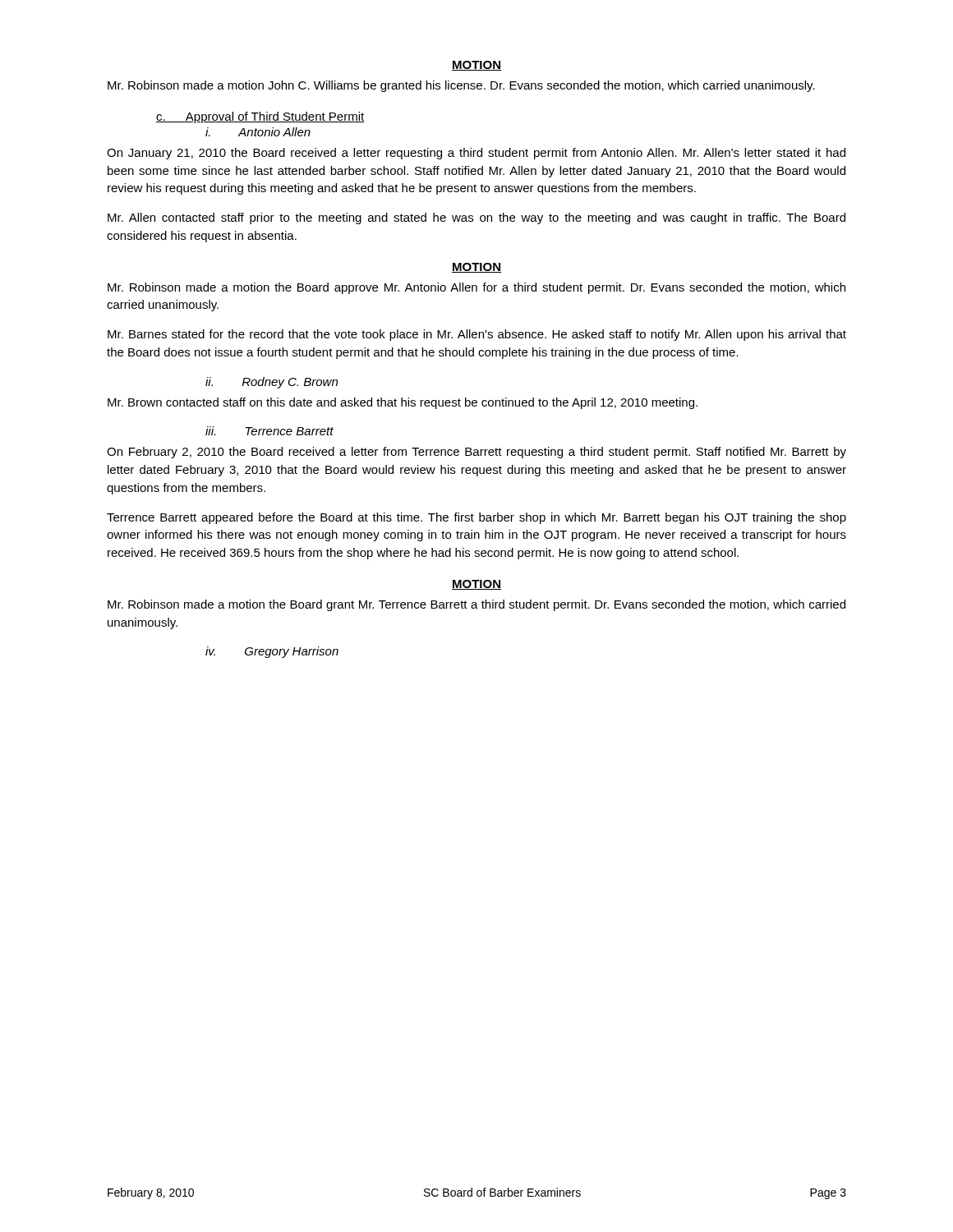
Task: Locate the element starting "On January 21,"
Action: 476,170
